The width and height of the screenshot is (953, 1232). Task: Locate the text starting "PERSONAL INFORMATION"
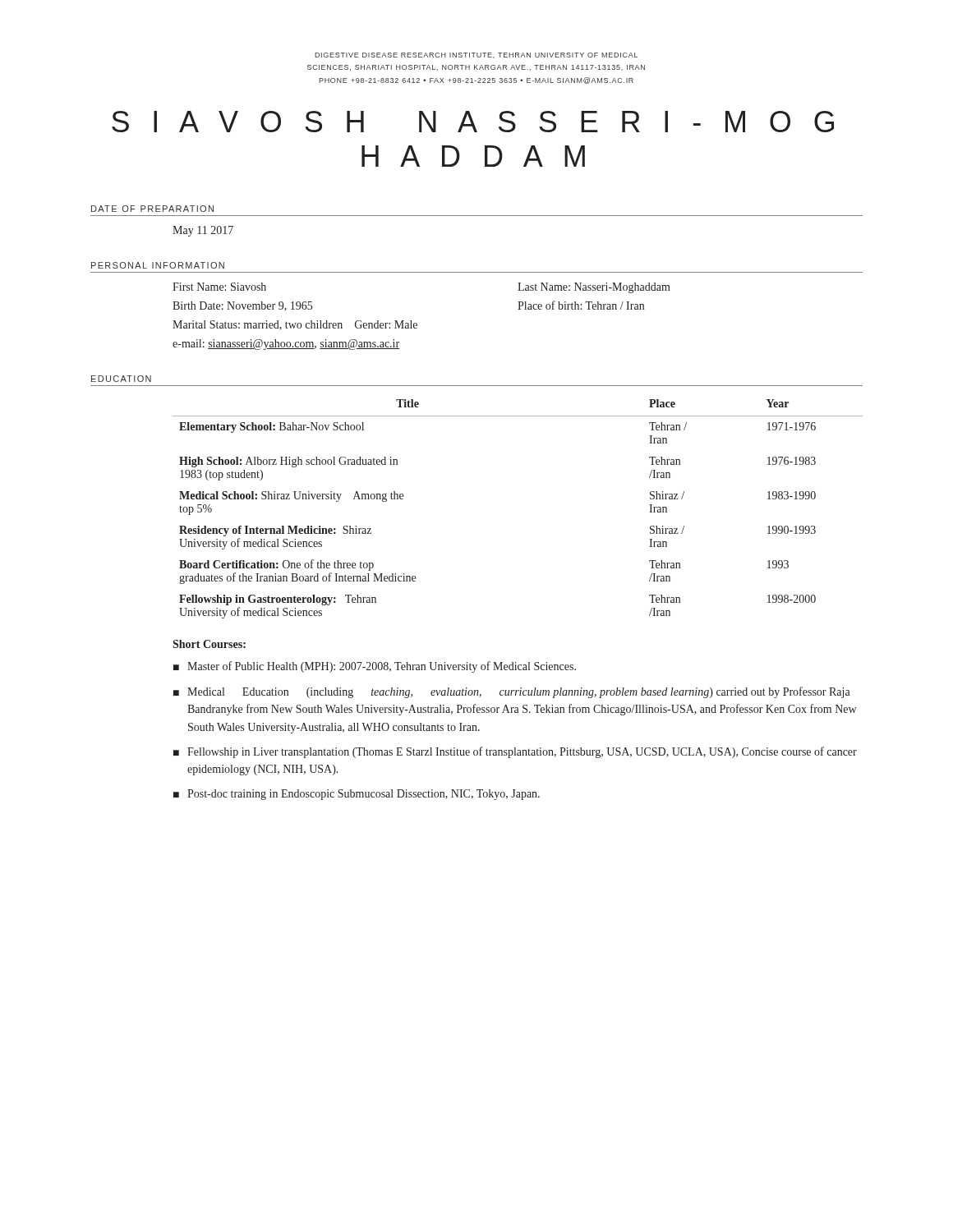[x=158, y=265]
